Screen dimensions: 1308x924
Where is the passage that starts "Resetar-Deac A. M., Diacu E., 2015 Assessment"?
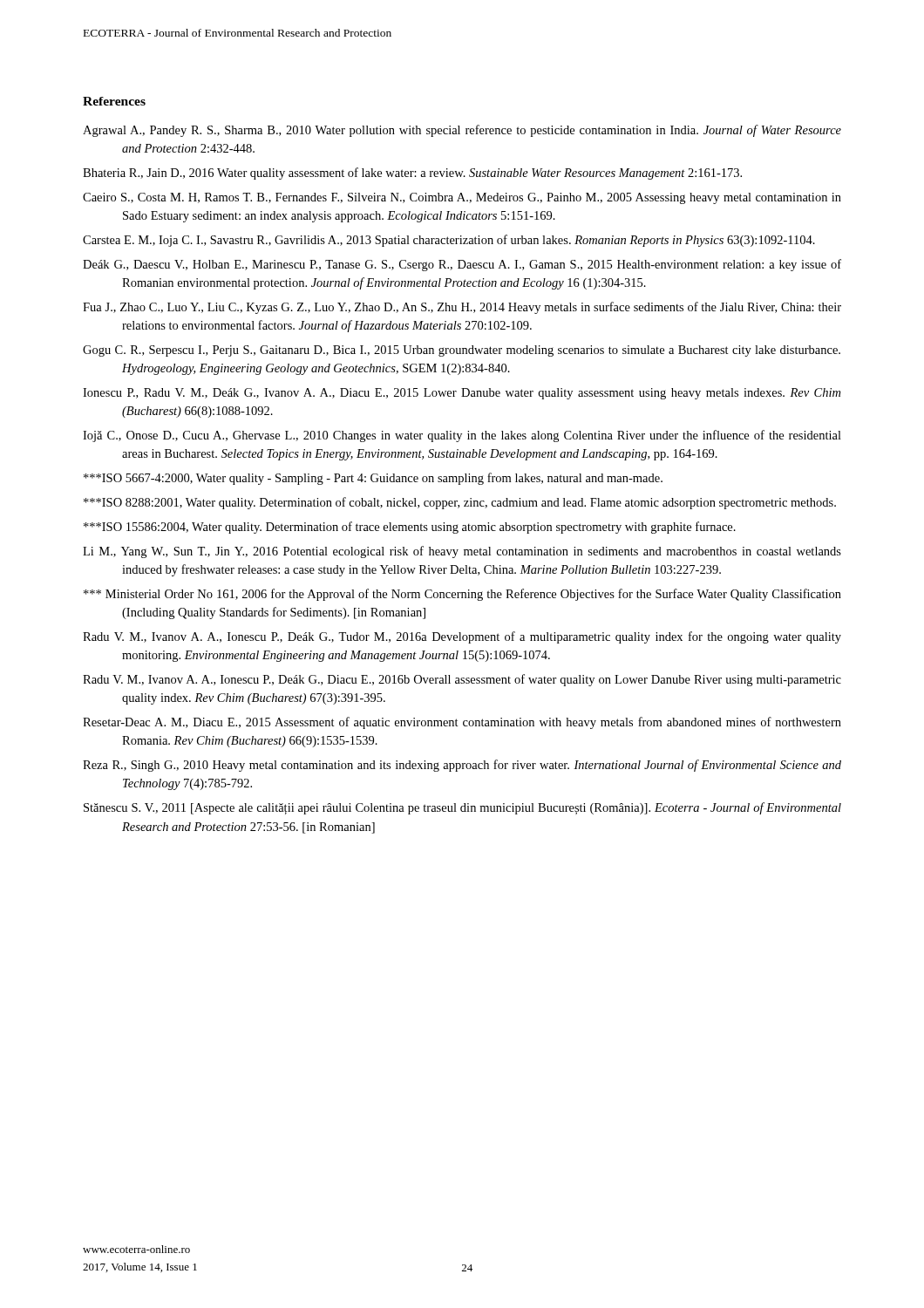click(x=462, y=731)
